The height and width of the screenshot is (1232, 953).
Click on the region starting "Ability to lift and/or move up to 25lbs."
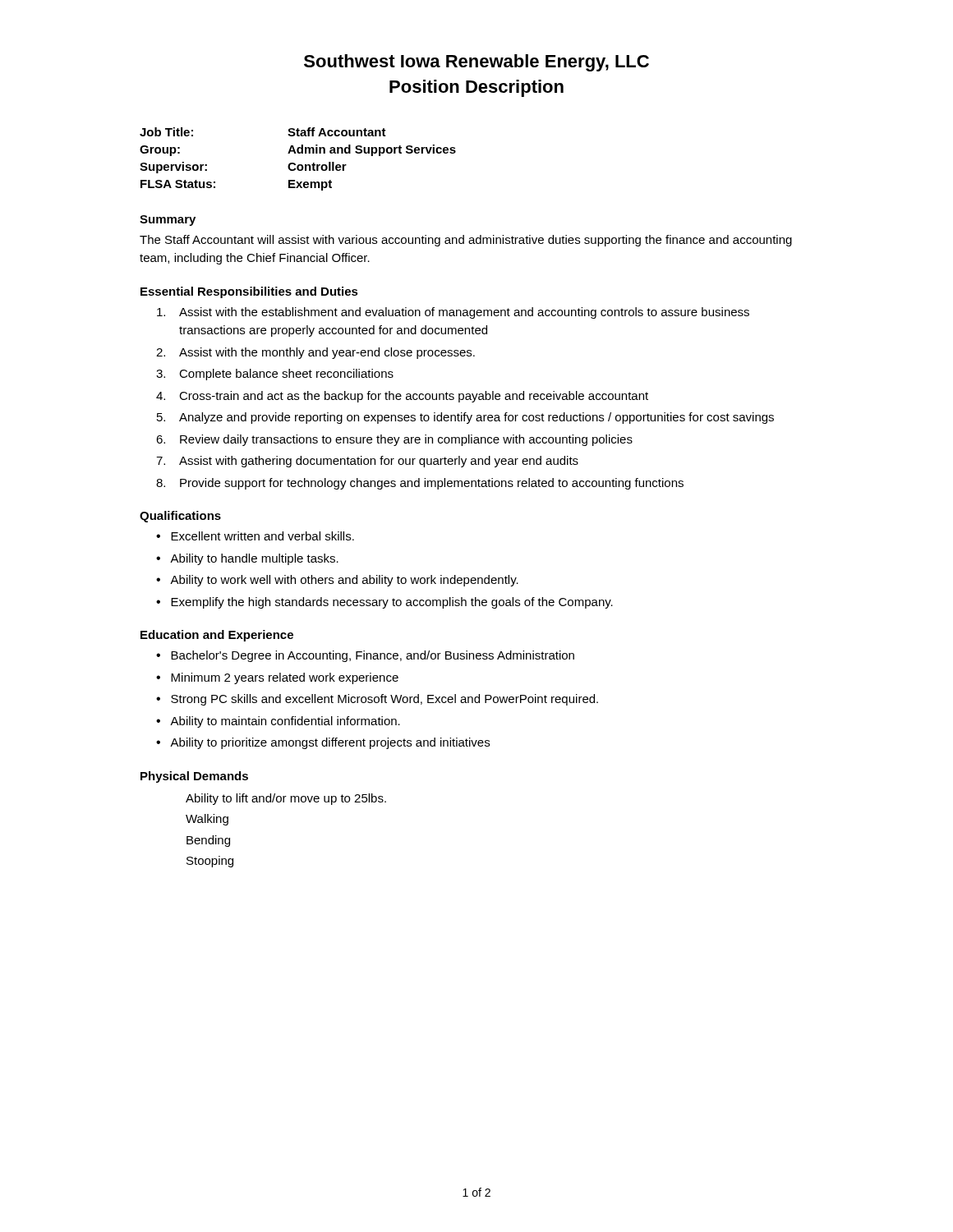point(286,799)
